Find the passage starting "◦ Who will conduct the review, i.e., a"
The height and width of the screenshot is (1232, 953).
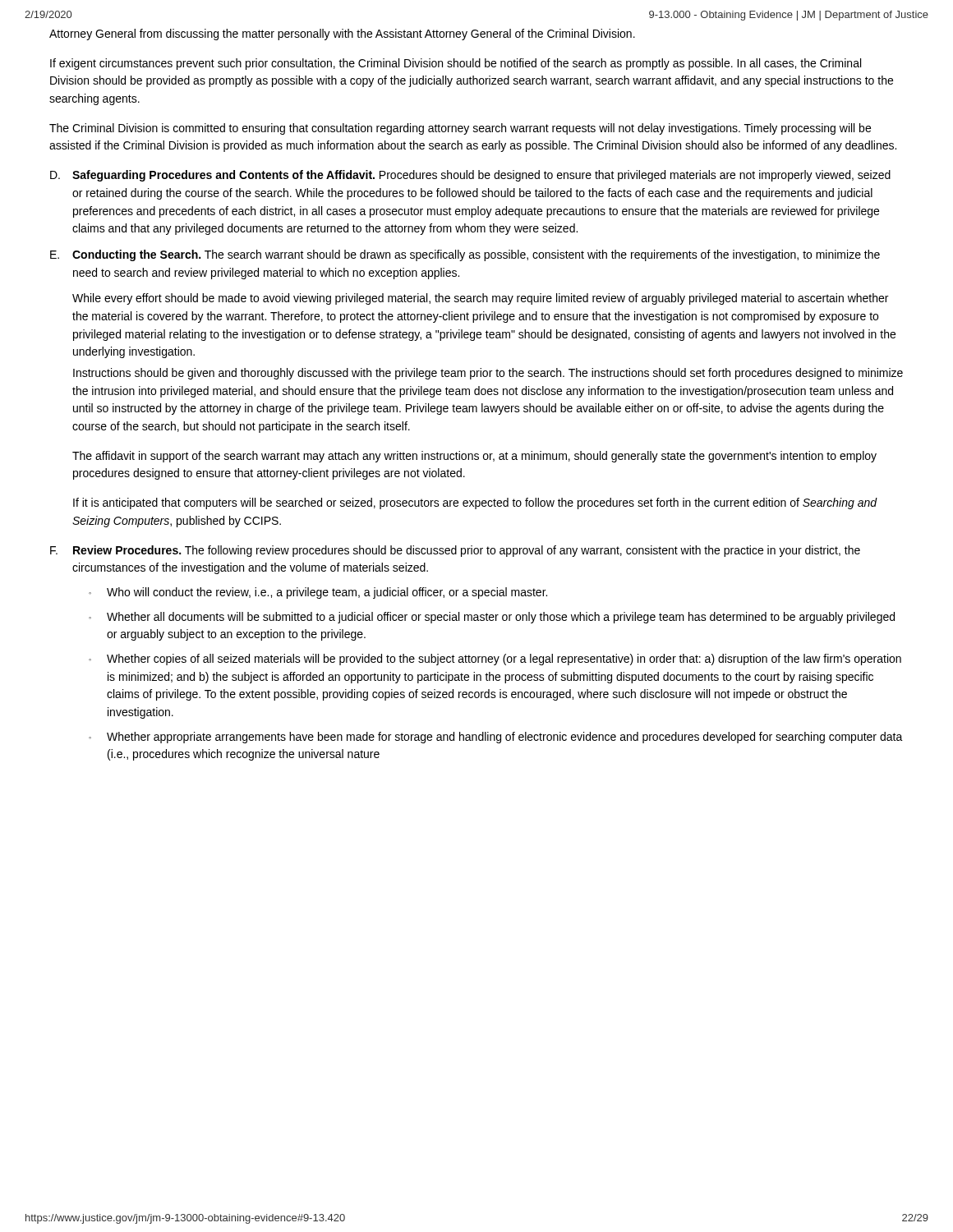point(319,593)
